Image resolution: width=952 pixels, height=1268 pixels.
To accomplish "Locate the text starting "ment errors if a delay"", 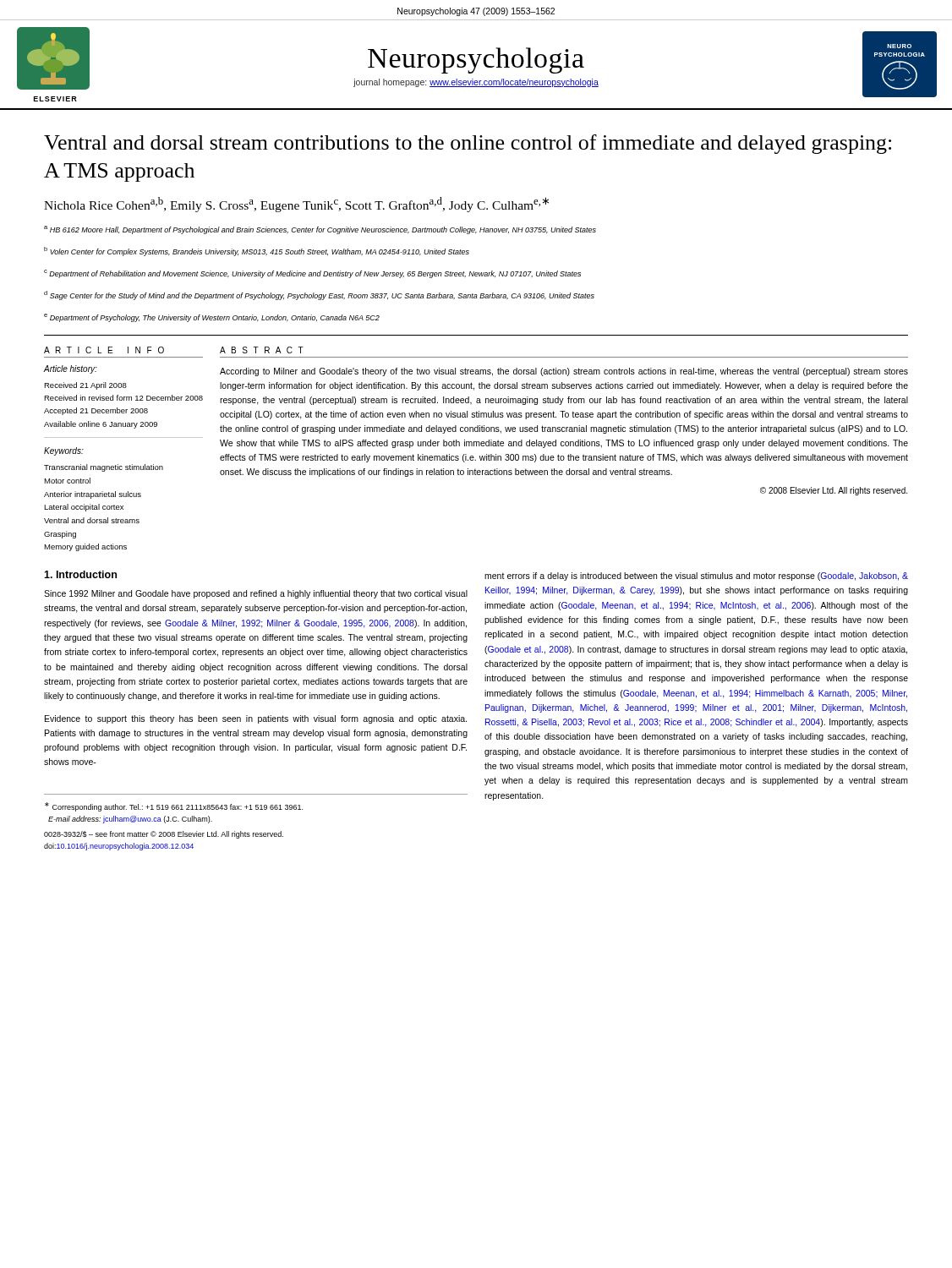I will coord(696,685).
